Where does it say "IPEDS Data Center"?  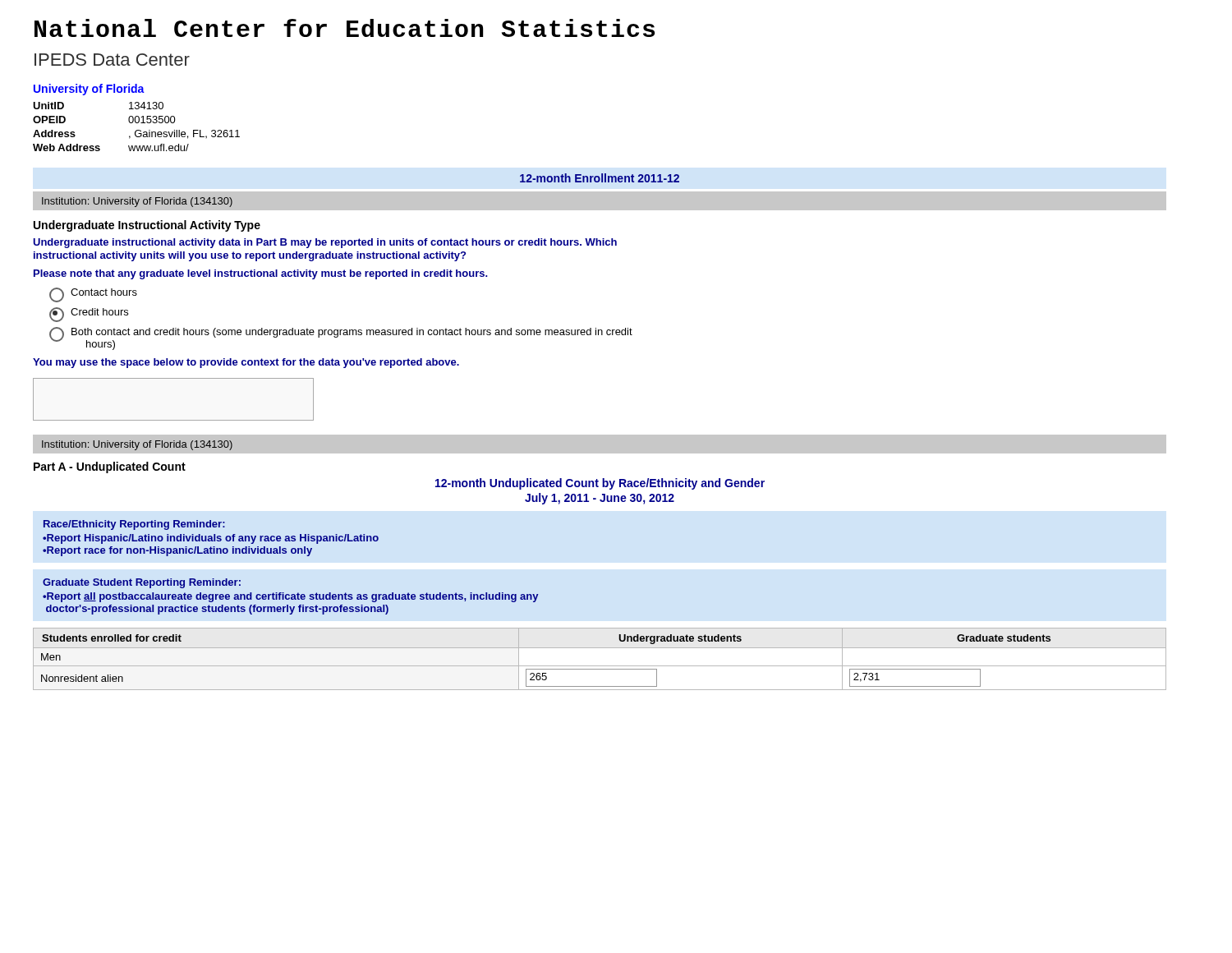[x=111, y=60]
